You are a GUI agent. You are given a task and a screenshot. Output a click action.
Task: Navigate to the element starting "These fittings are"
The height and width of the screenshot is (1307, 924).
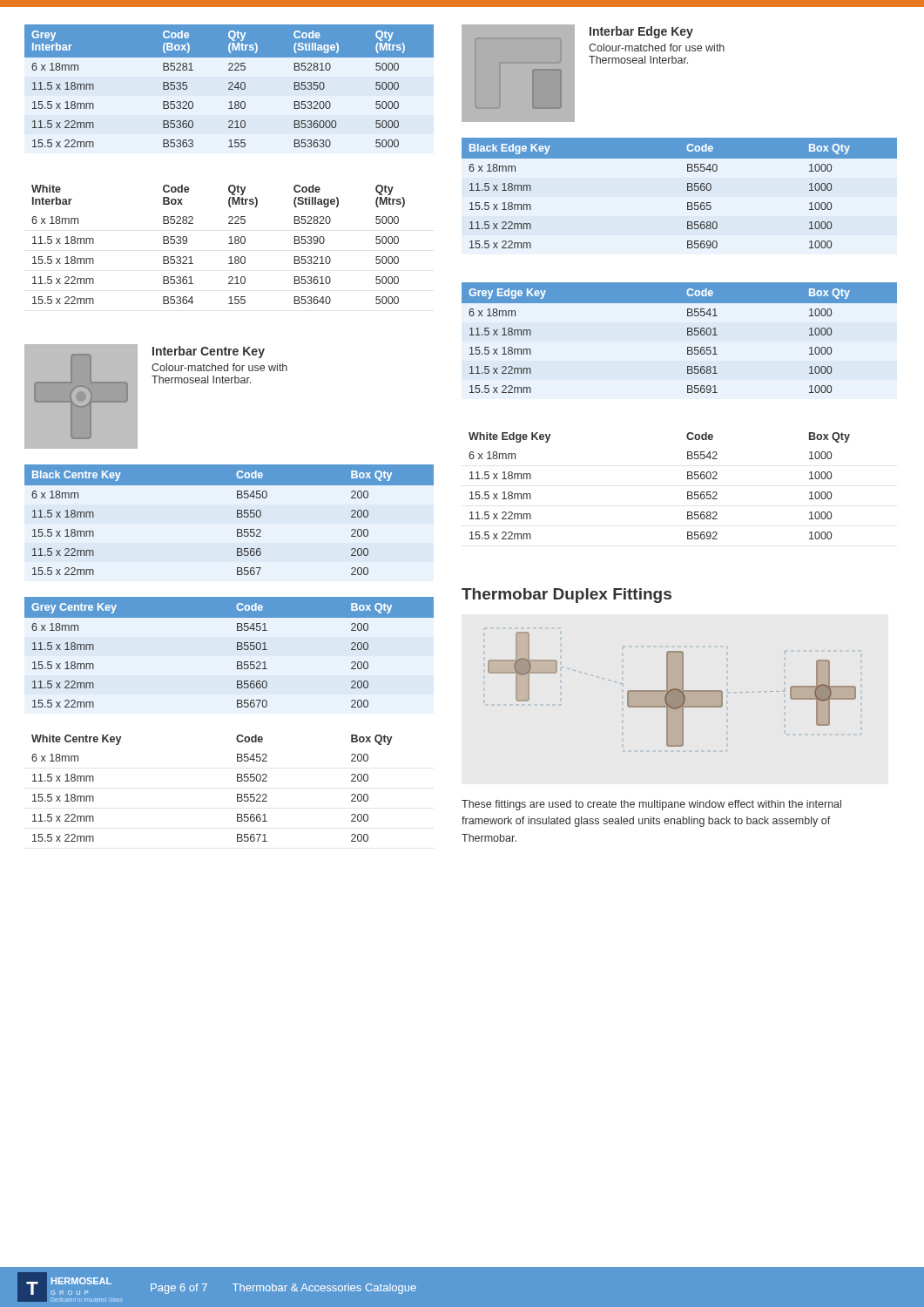point(652,821)
